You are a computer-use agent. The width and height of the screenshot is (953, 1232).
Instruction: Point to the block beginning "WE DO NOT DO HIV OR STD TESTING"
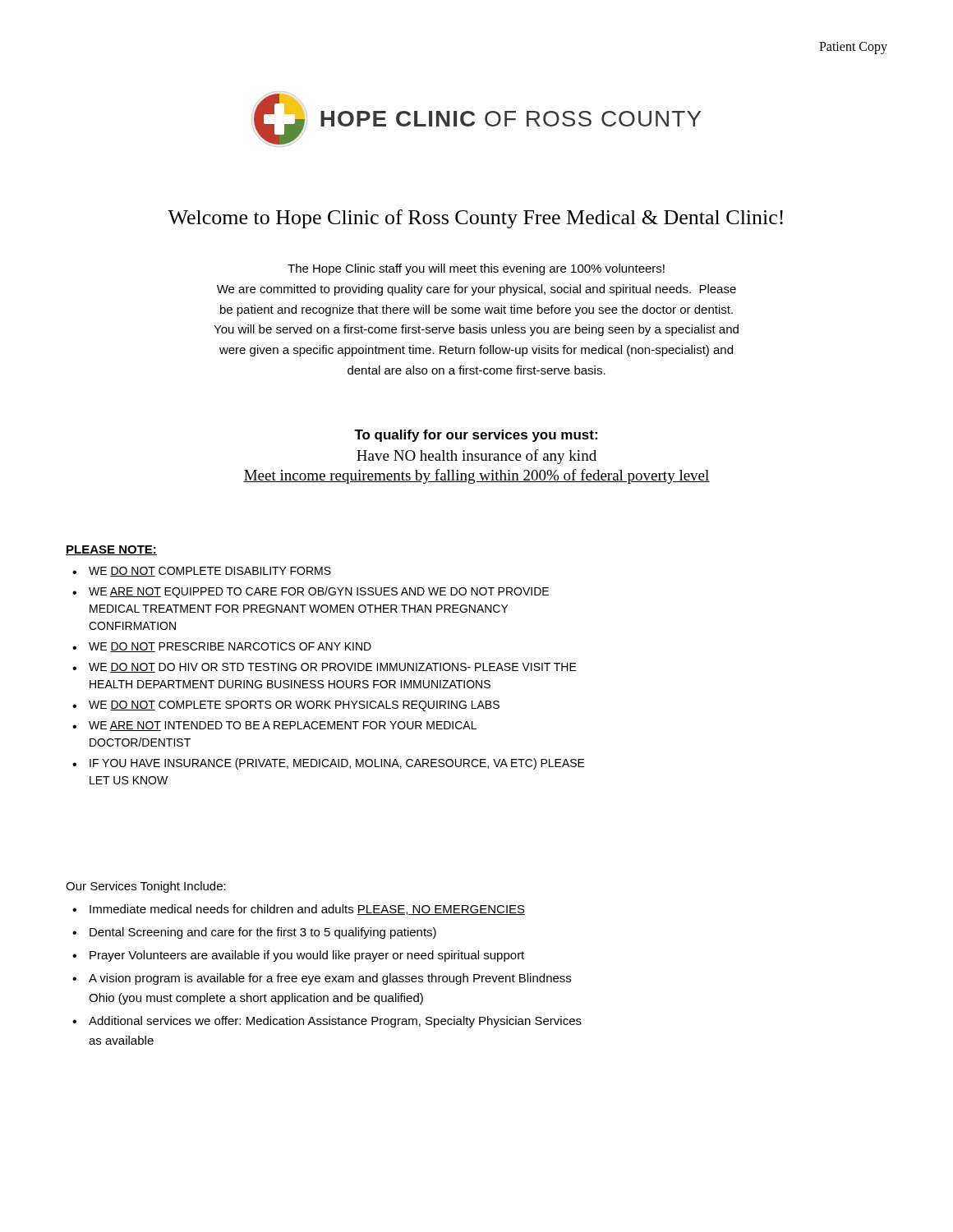pyautogui.click(x=333, y=676)
